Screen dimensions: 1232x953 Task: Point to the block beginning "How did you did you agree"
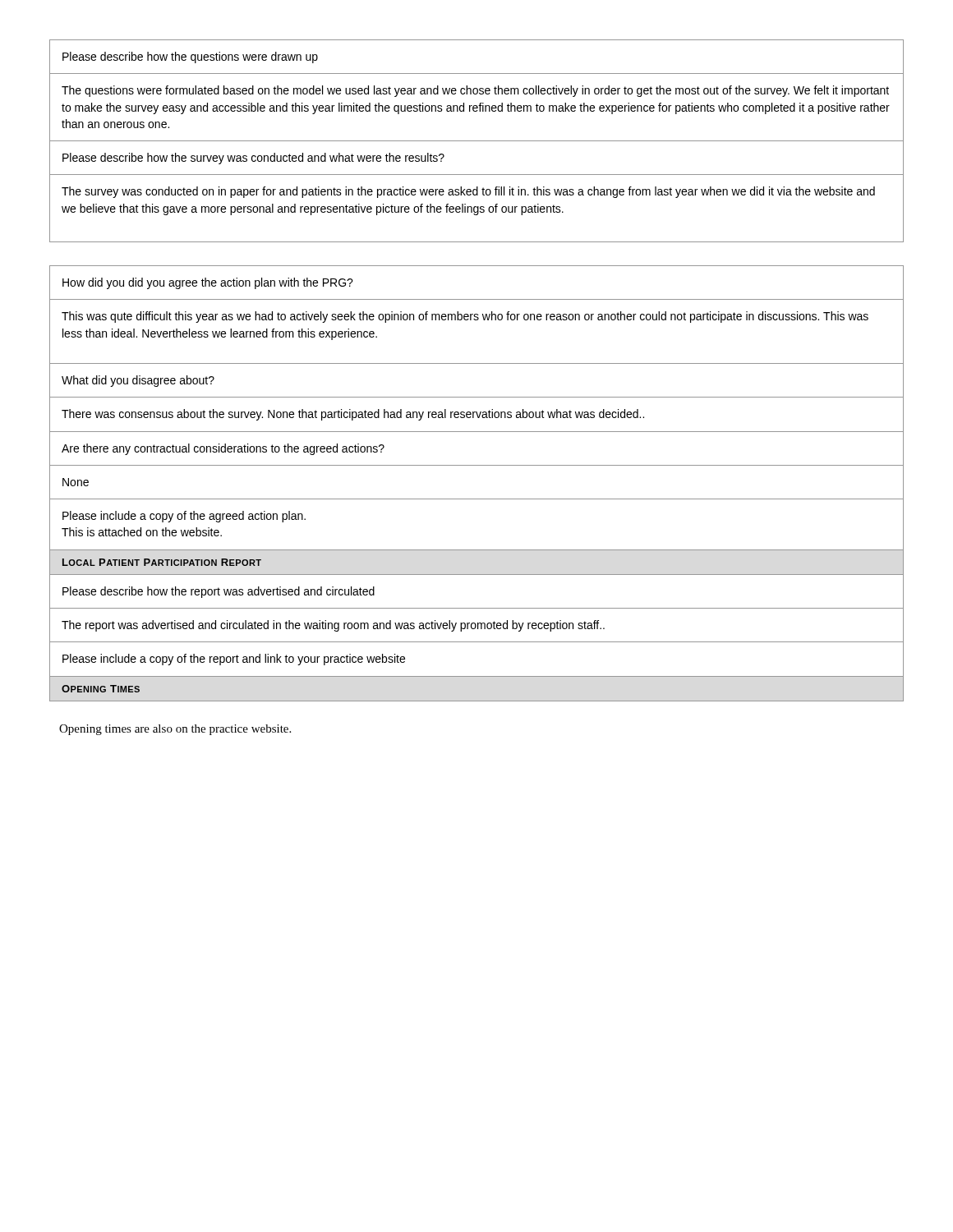207,283
